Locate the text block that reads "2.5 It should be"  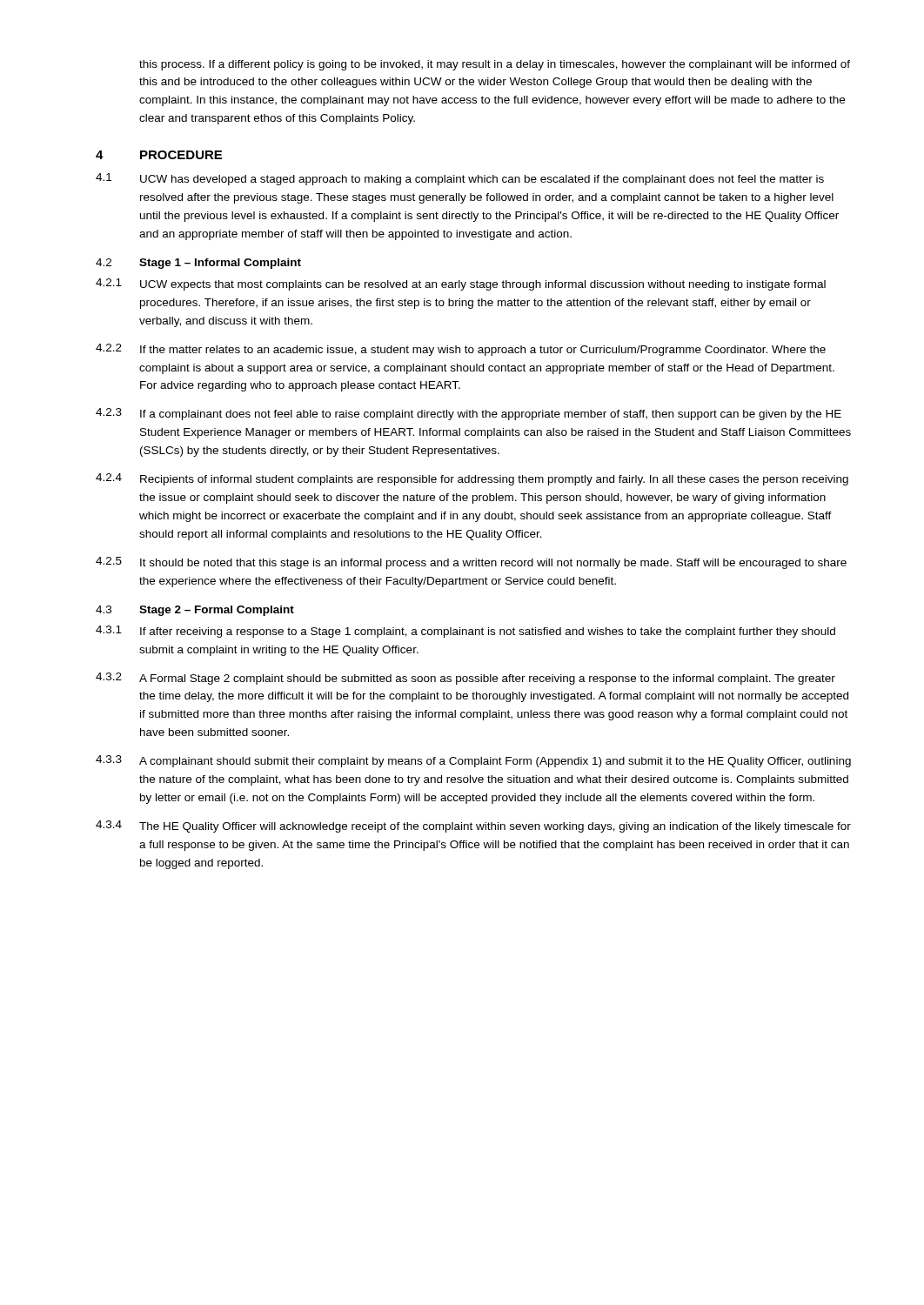pos(475,572)
